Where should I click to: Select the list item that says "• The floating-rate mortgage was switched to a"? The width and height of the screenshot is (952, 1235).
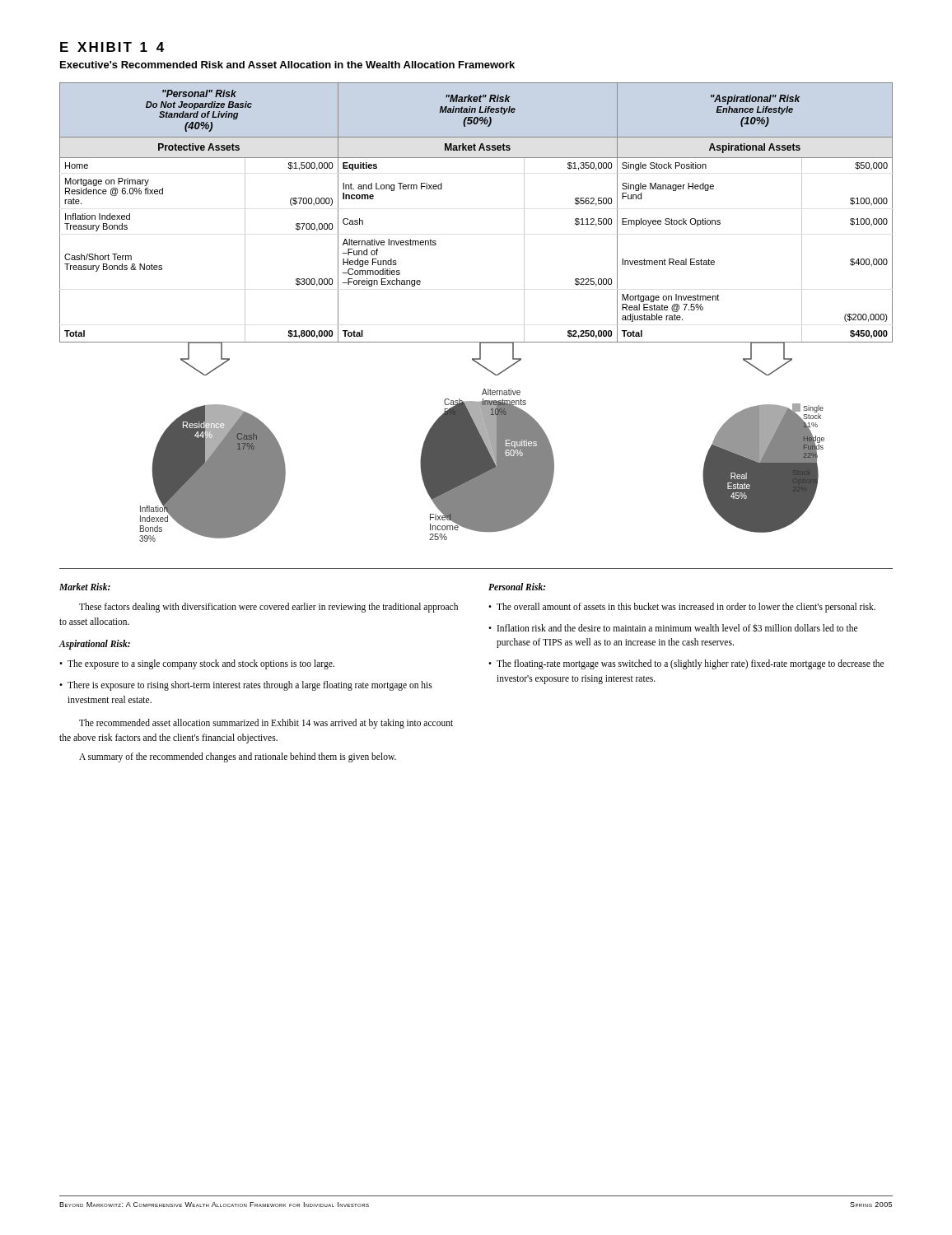(x=691, y=672)
